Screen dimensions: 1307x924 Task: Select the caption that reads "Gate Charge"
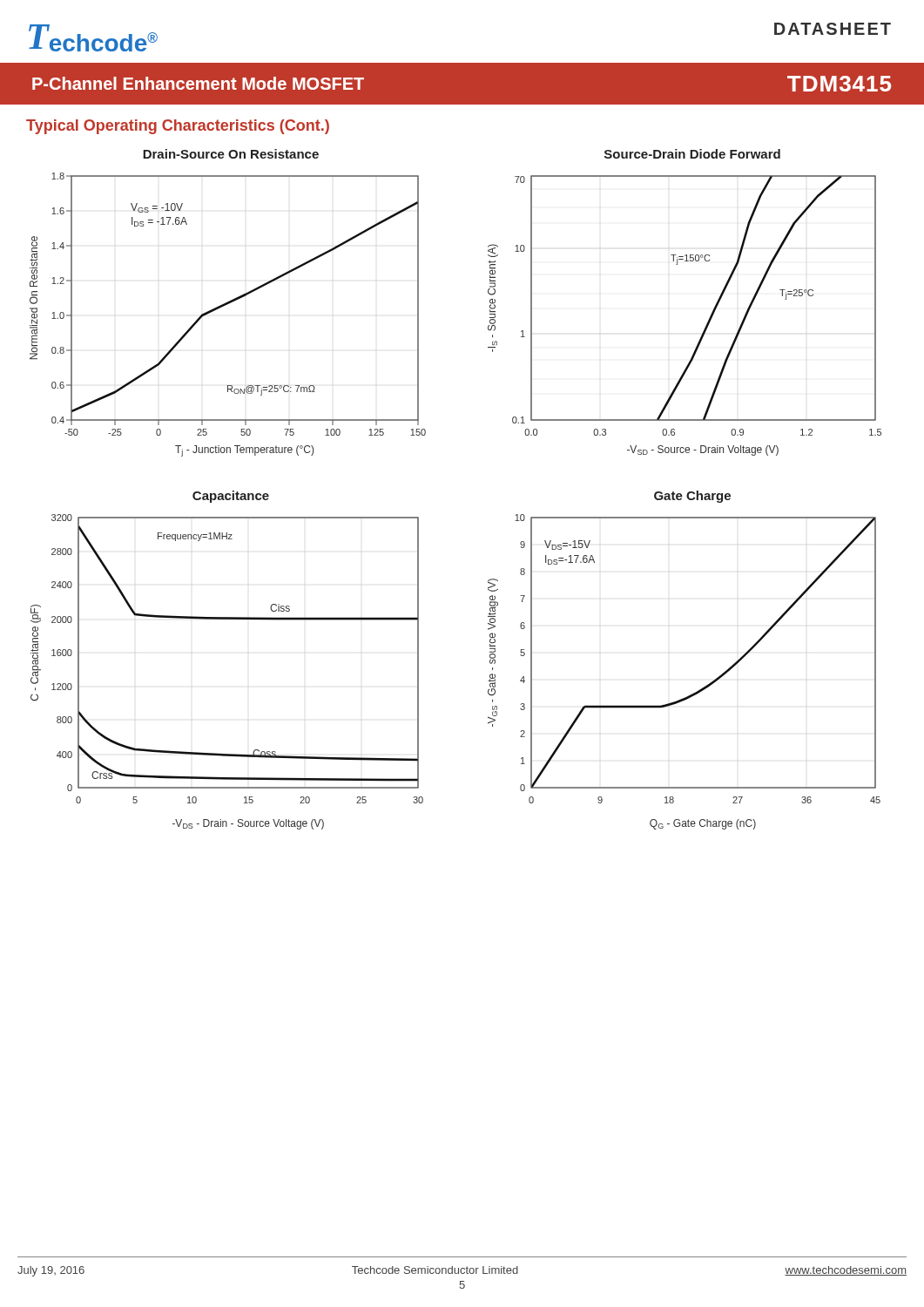click(692, 495)
